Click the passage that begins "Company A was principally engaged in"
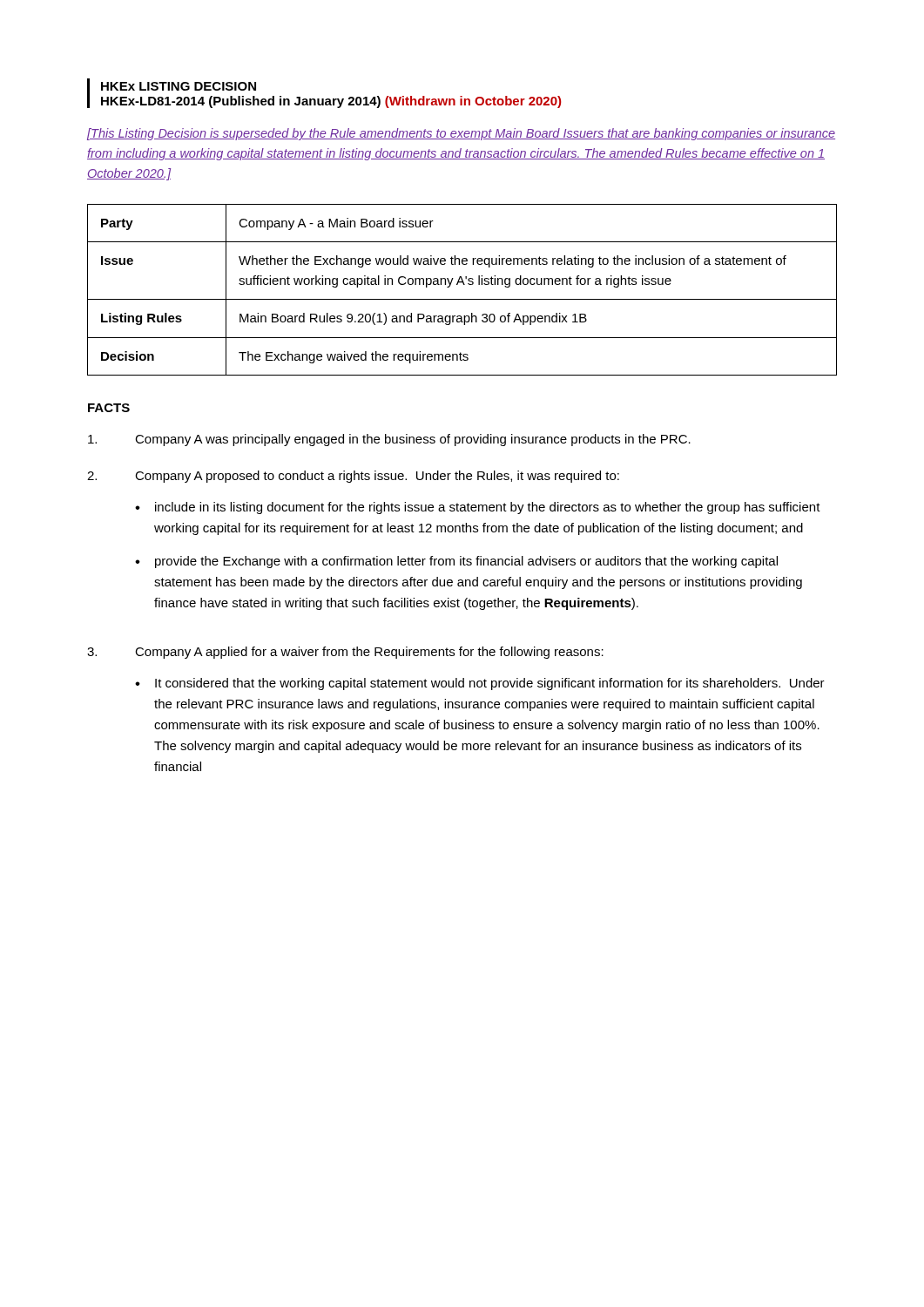 462,439
